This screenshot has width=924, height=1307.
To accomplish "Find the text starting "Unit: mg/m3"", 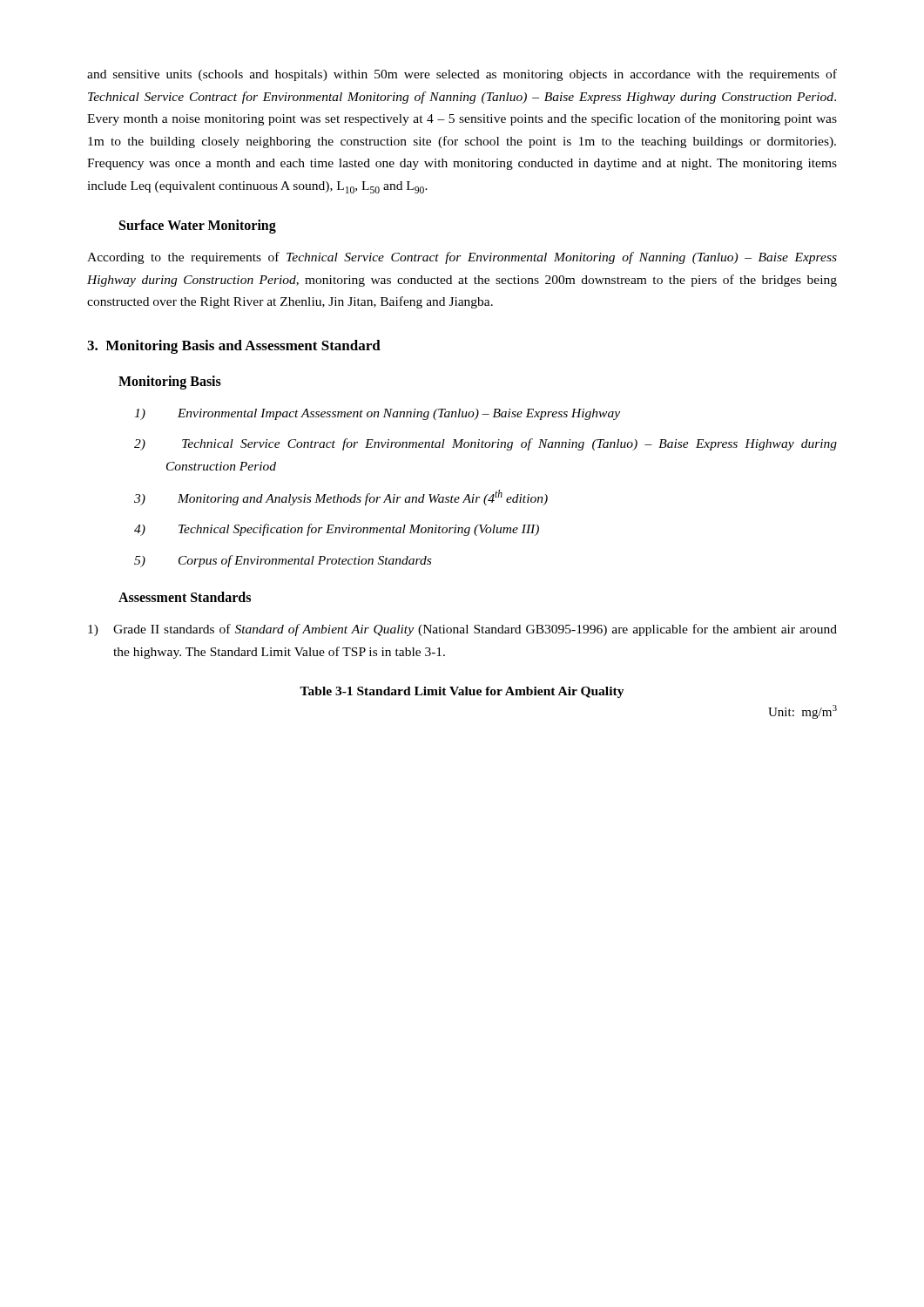I will pyautogui.click(x=802, y=711).
